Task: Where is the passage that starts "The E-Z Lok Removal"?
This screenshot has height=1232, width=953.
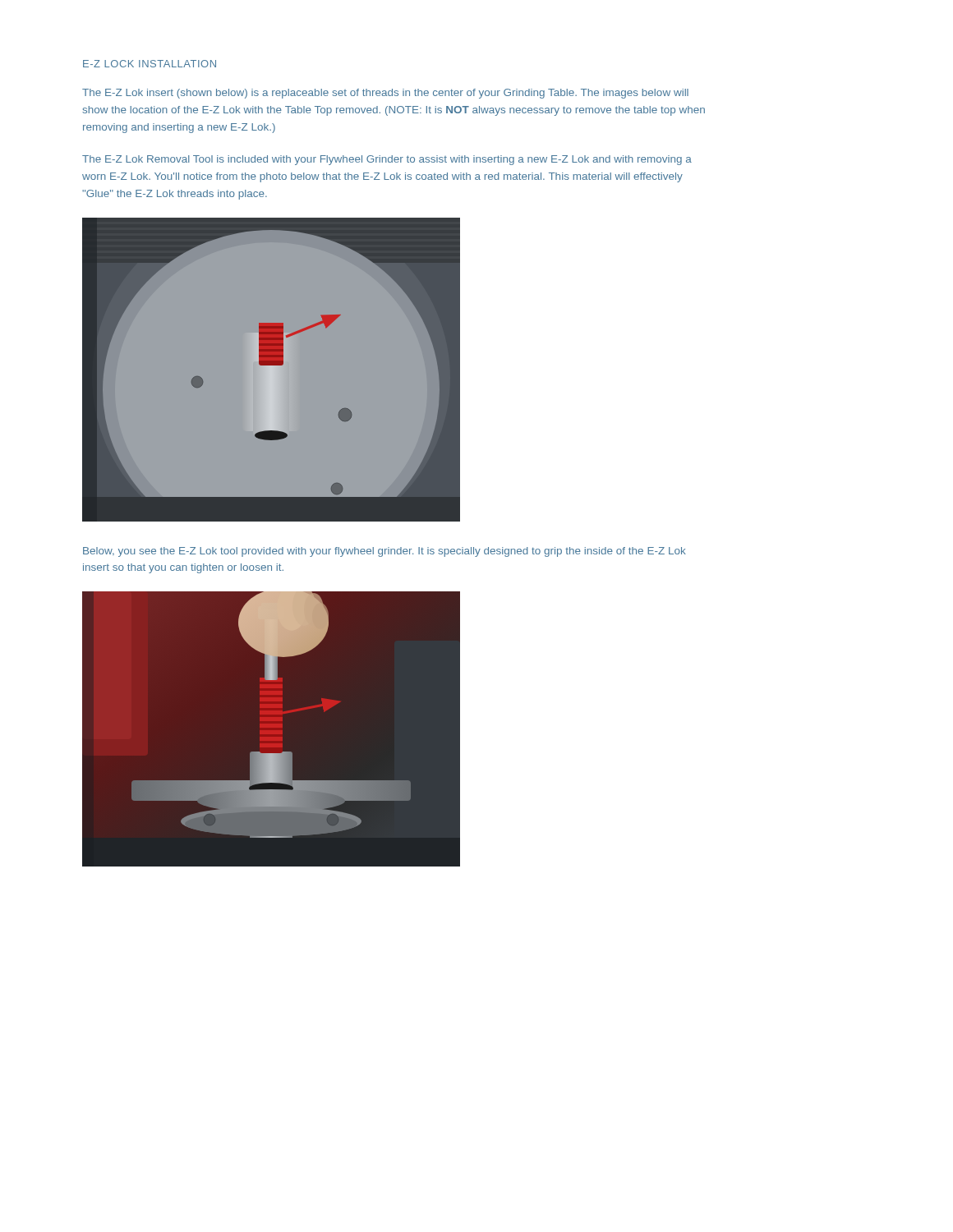Action: [x=394, y=177]
